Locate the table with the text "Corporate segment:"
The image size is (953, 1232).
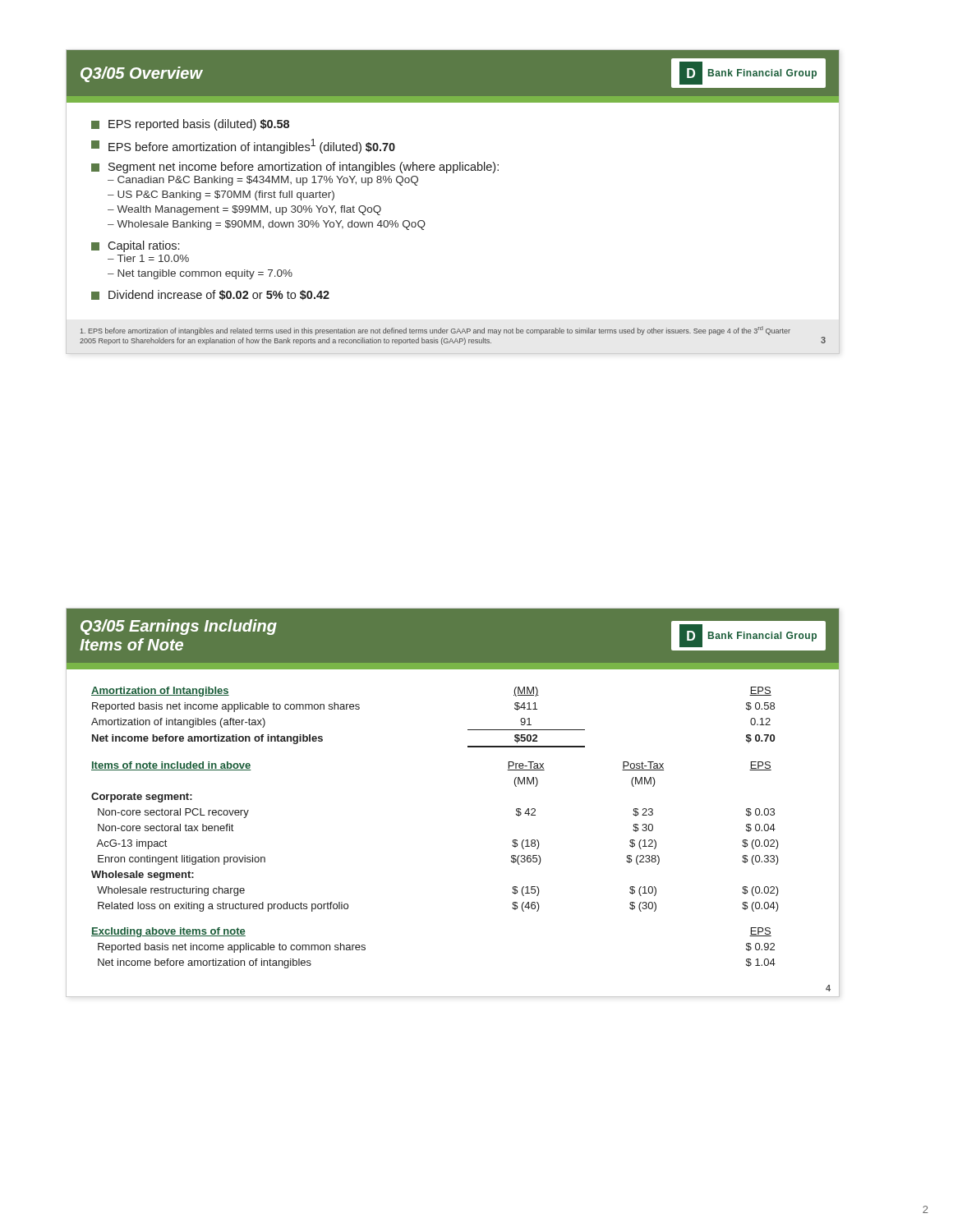click(453, 826)
